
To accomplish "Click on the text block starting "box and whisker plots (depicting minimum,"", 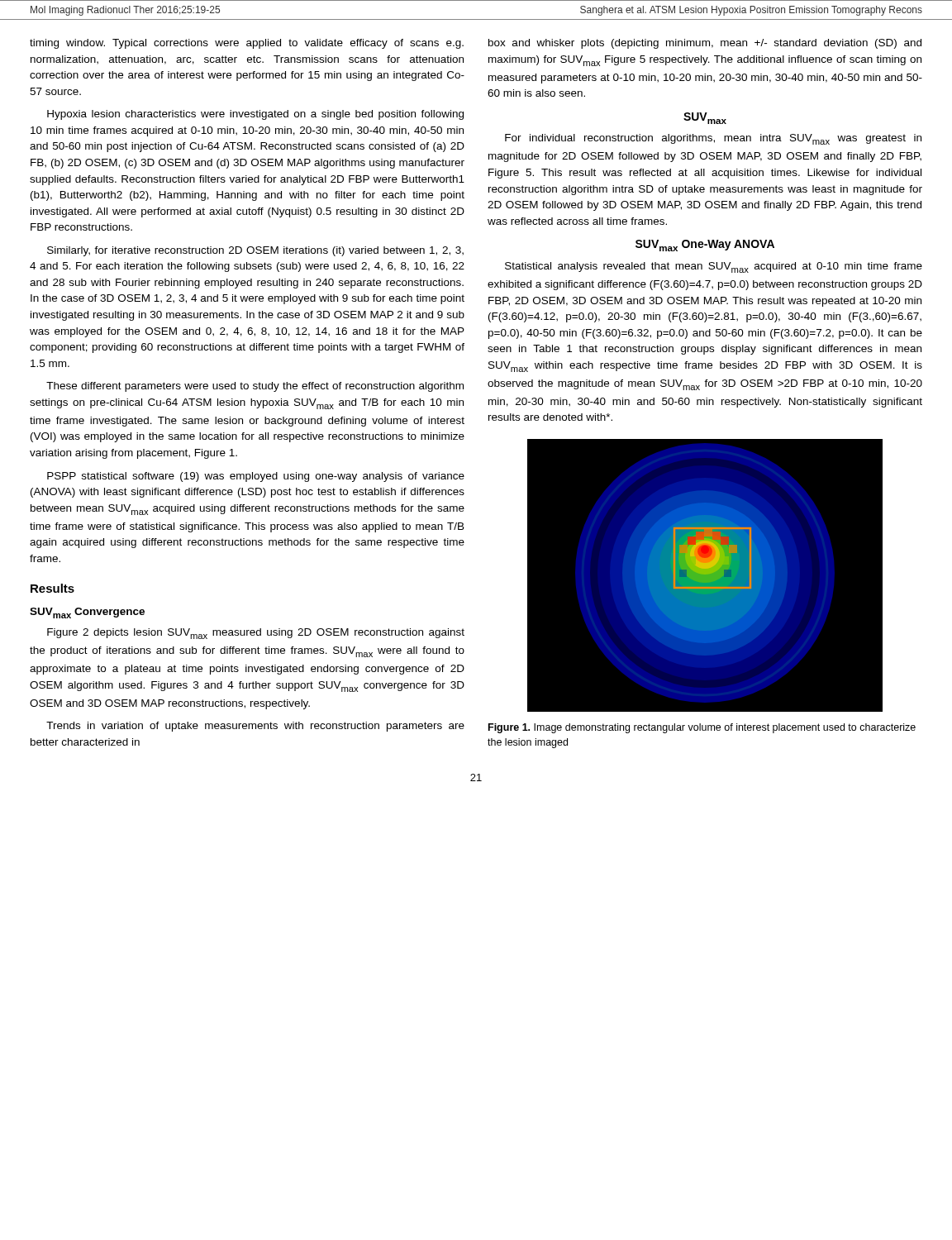I will [705, 68].
